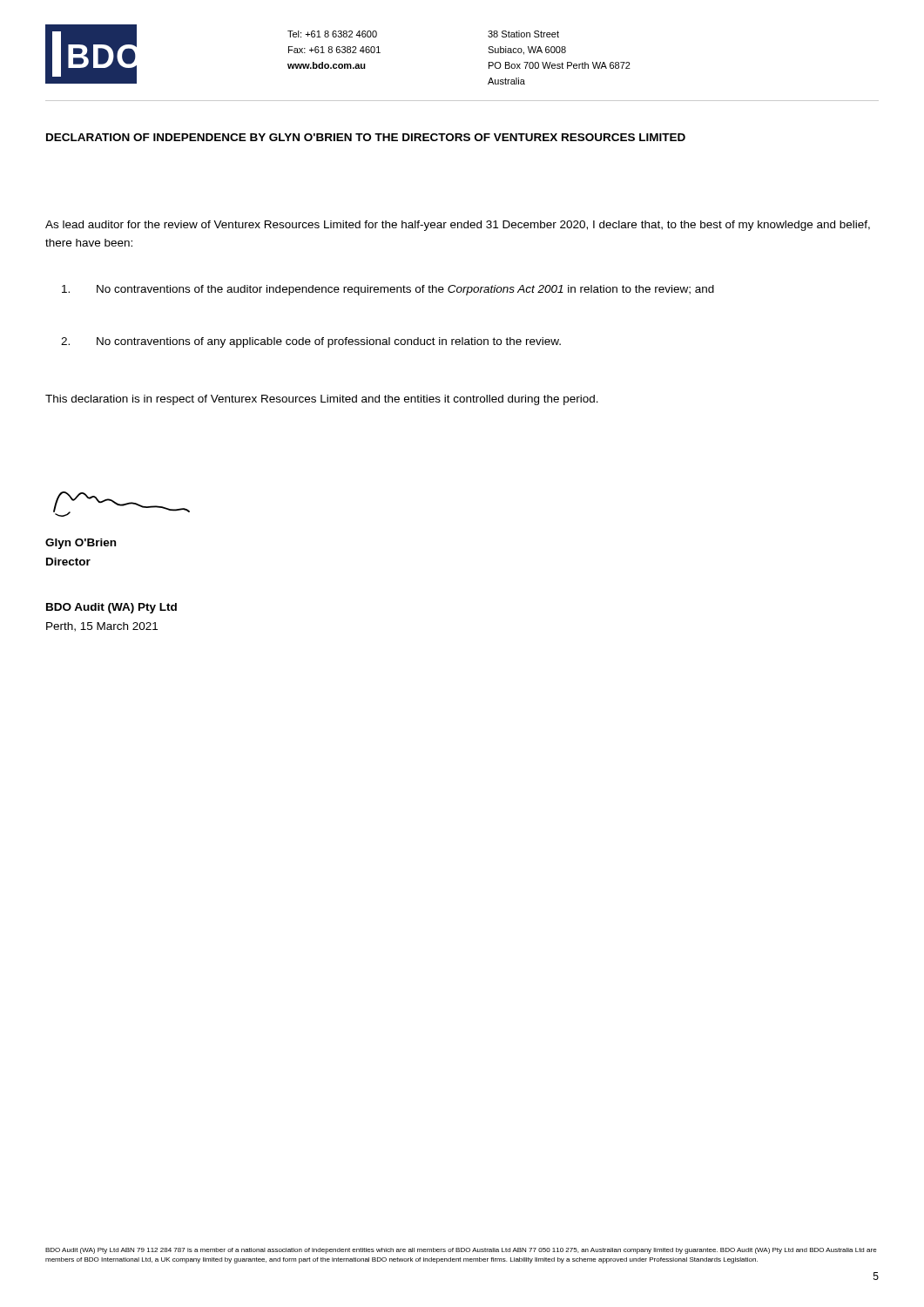Select the illustration
Viewport: 924px width, 1307px height.
pos(124,499)
